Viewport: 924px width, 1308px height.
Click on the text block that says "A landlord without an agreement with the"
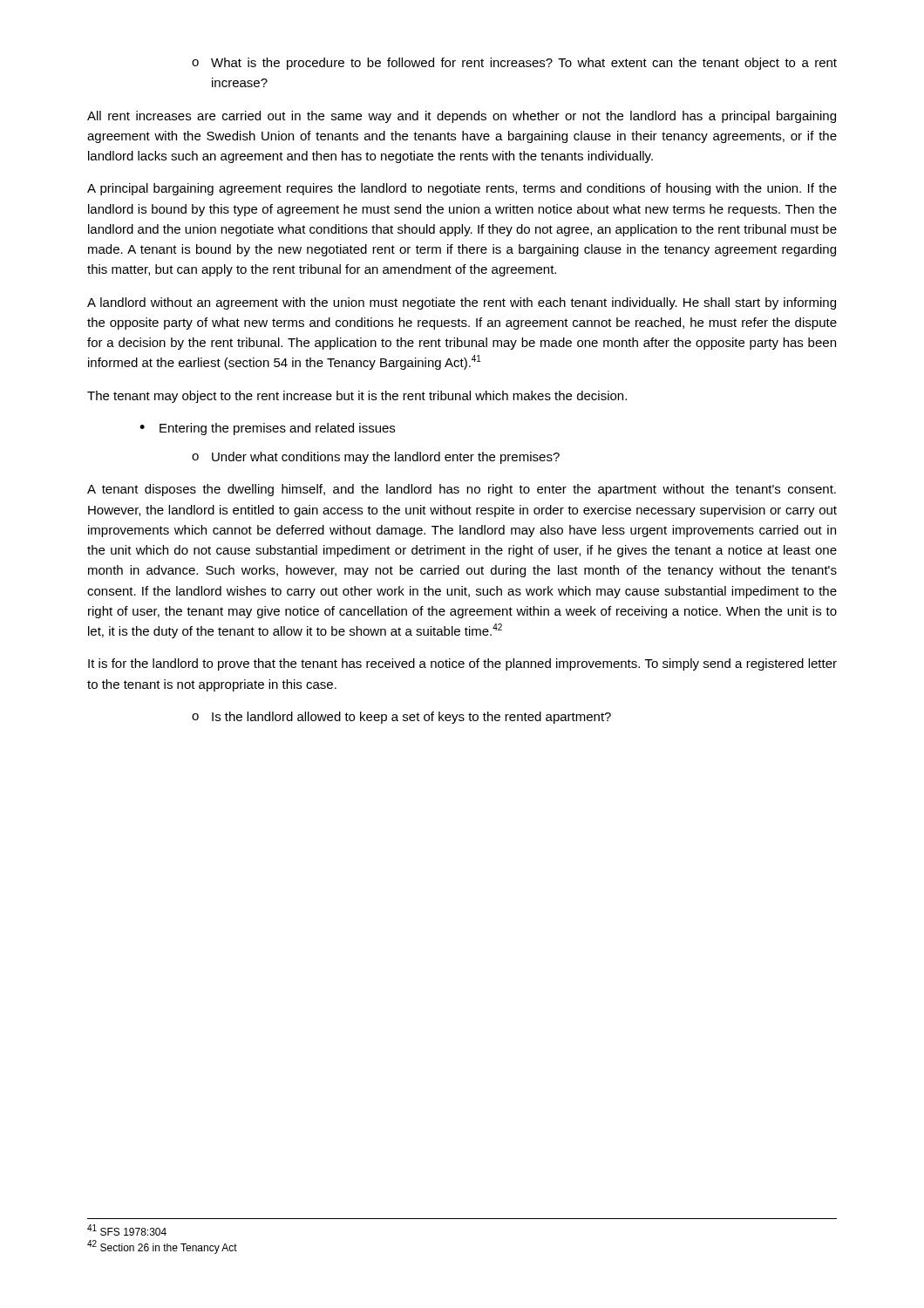click(x=462, y=332)
